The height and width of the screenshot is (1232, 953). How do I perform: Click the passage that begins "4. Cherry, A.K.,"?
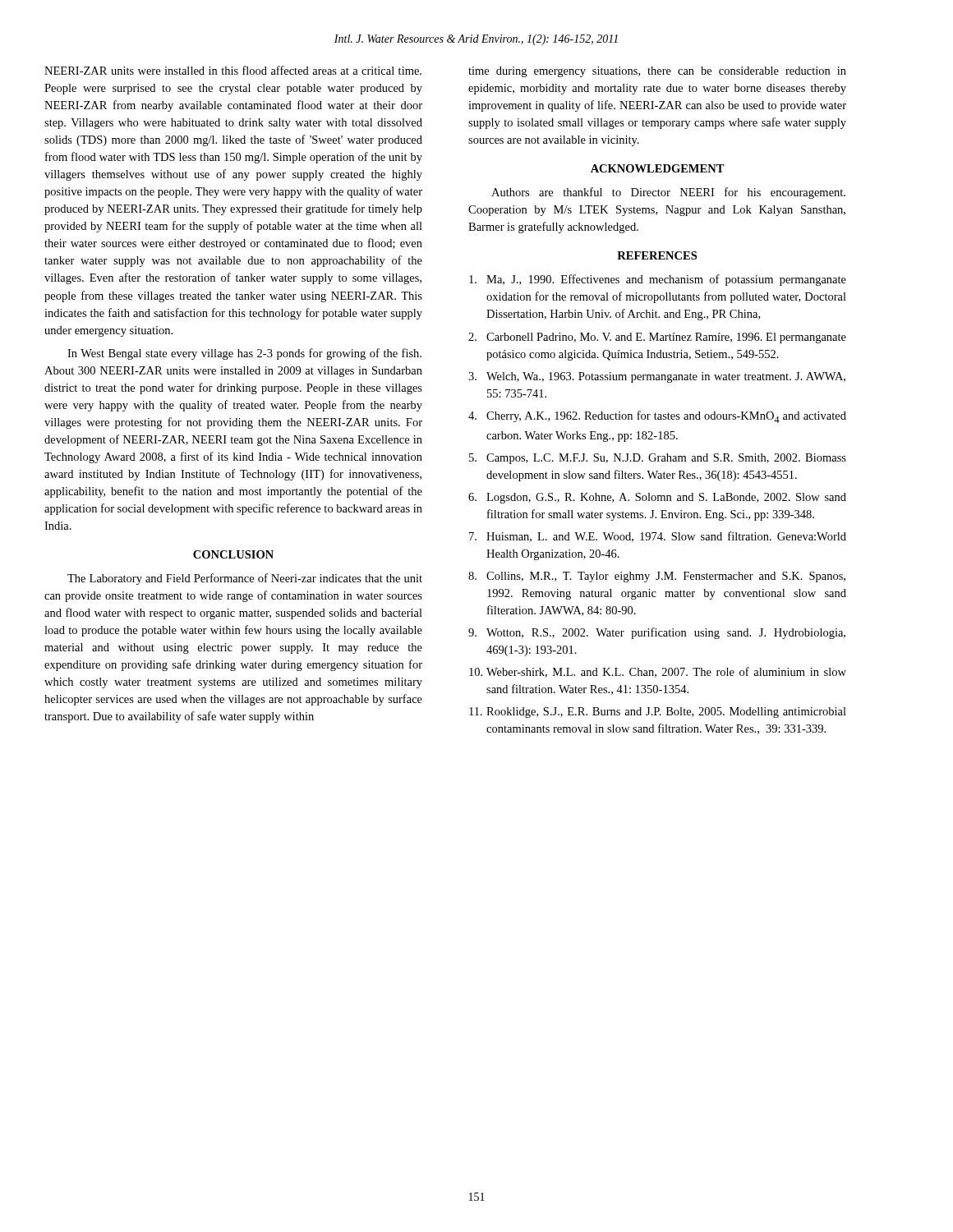click(x=657, y=426)
